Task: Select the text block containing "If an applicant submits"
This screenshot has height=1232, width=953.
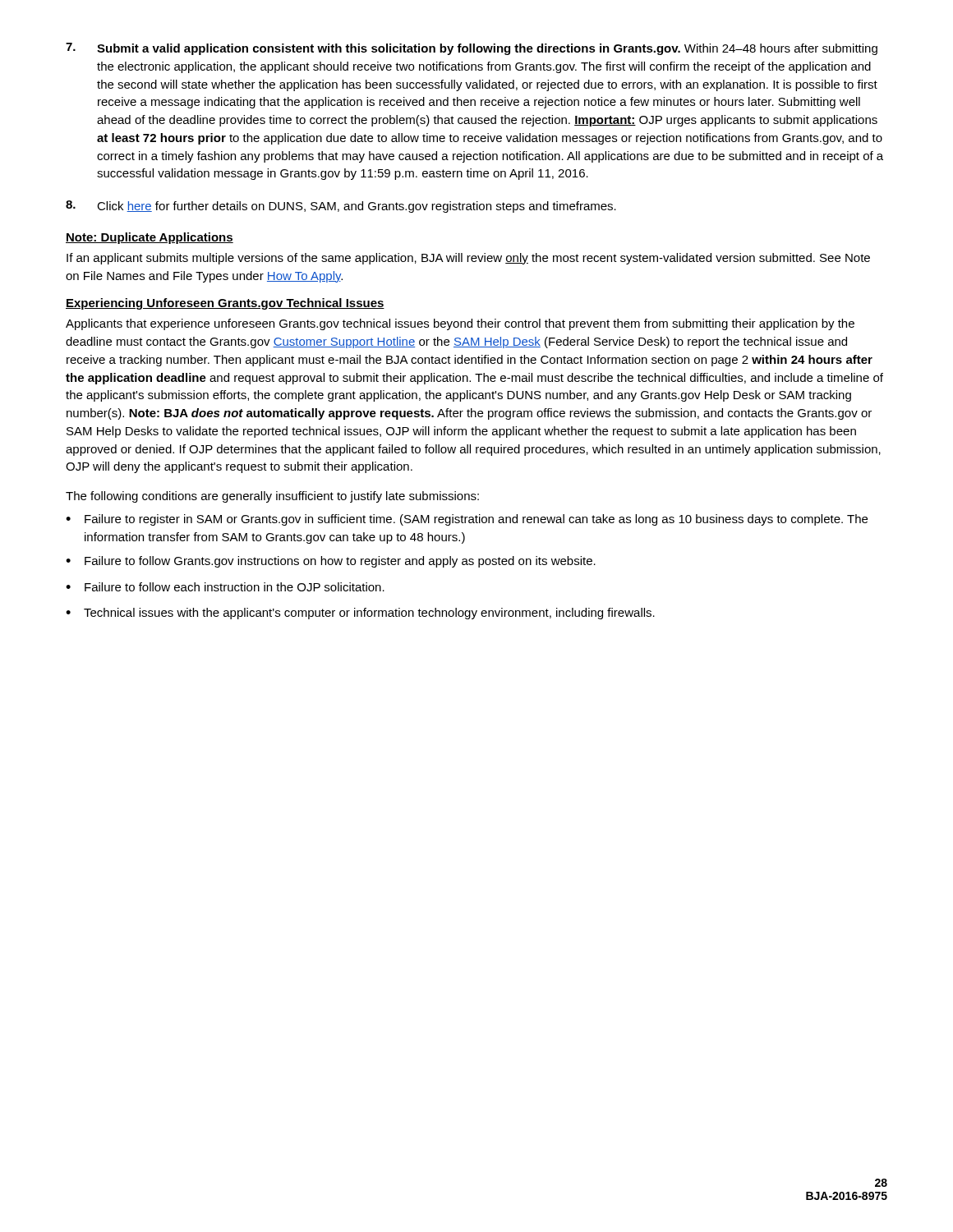Action: 468,266
